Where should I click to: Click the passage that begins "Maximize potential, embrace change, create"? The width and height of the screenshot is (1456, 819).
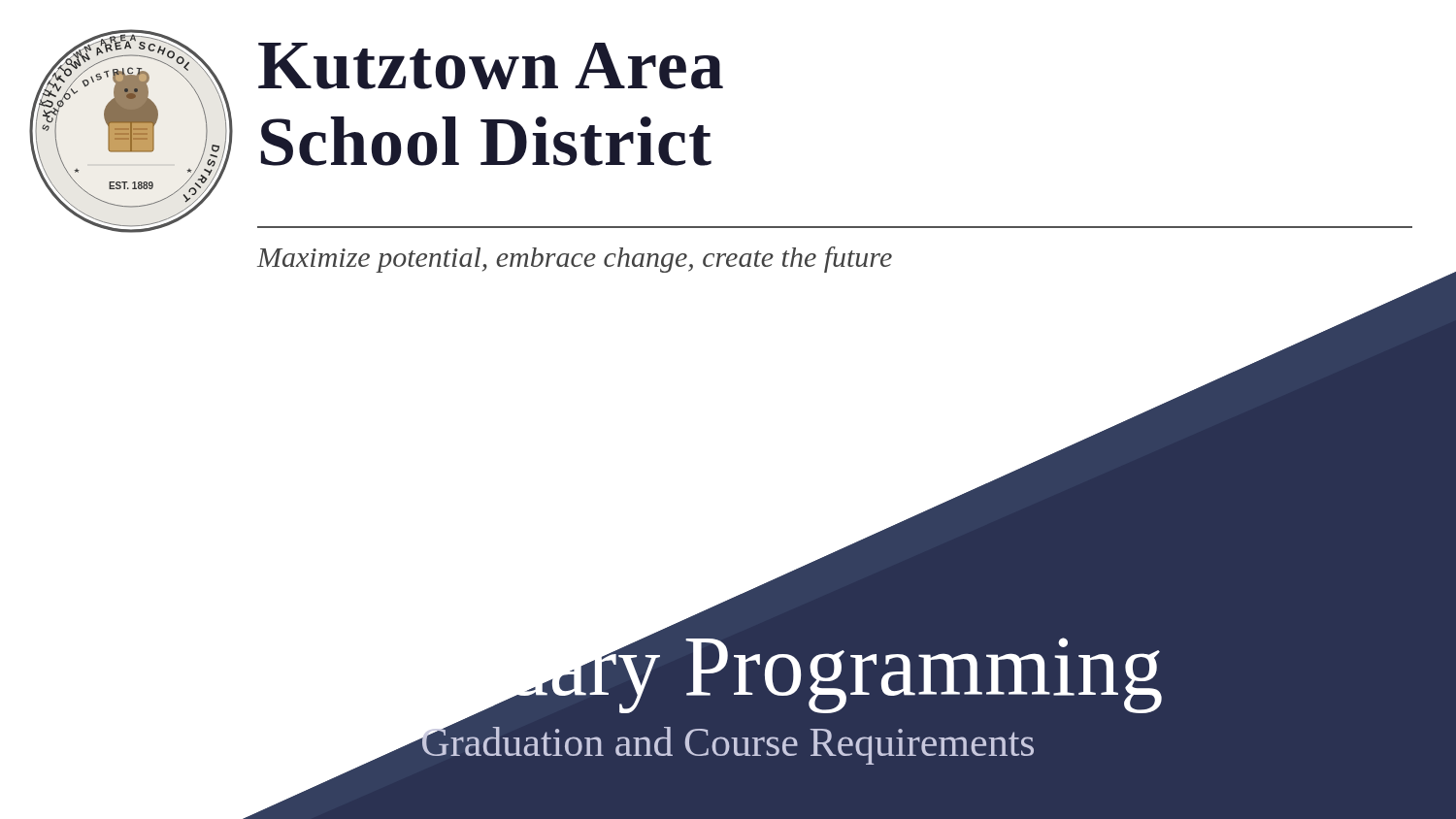pyautogui.click(x=575, y=257)
